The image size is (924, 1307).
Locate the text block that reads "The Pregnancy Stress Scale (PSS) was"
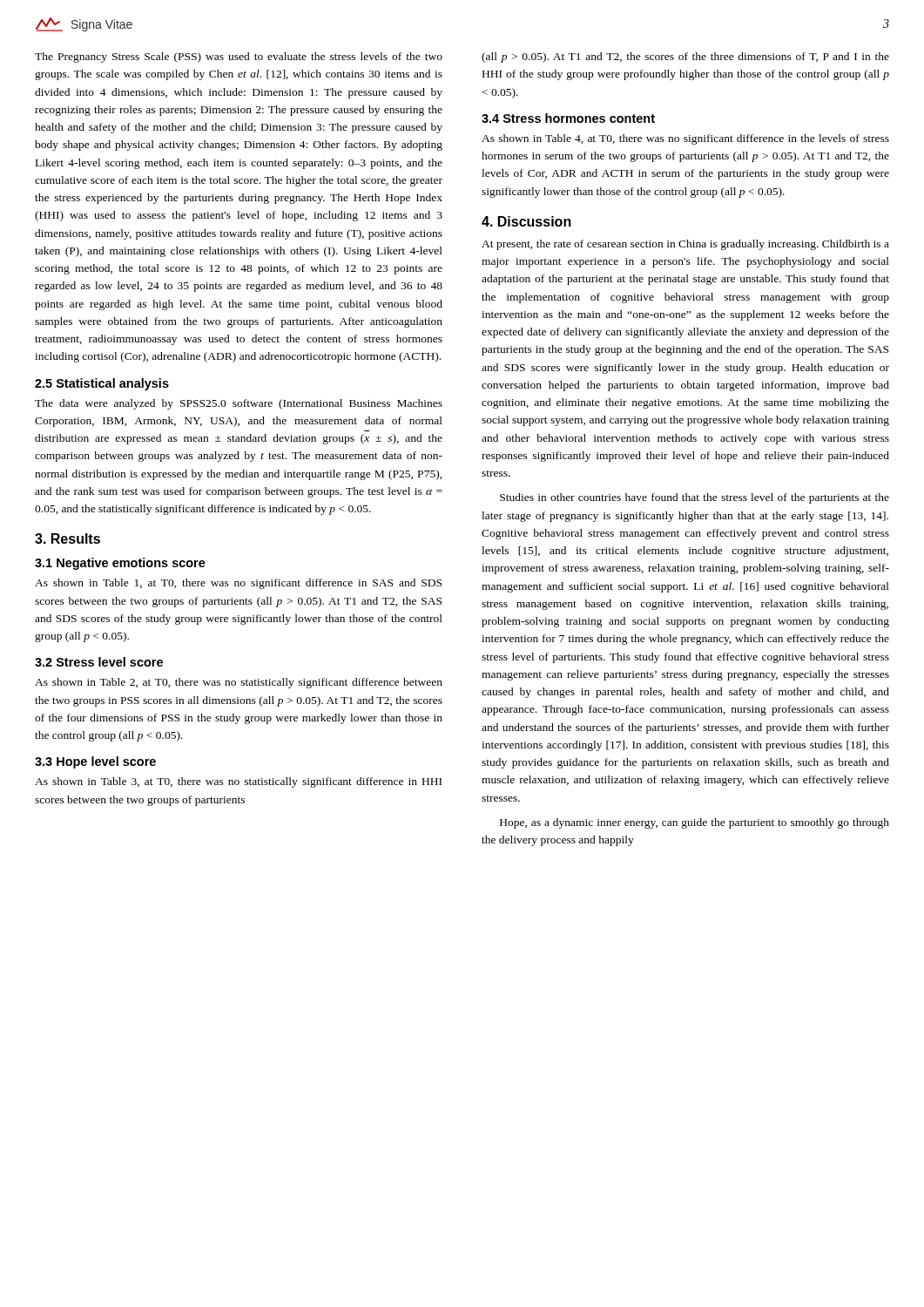[x=239, y=207]
